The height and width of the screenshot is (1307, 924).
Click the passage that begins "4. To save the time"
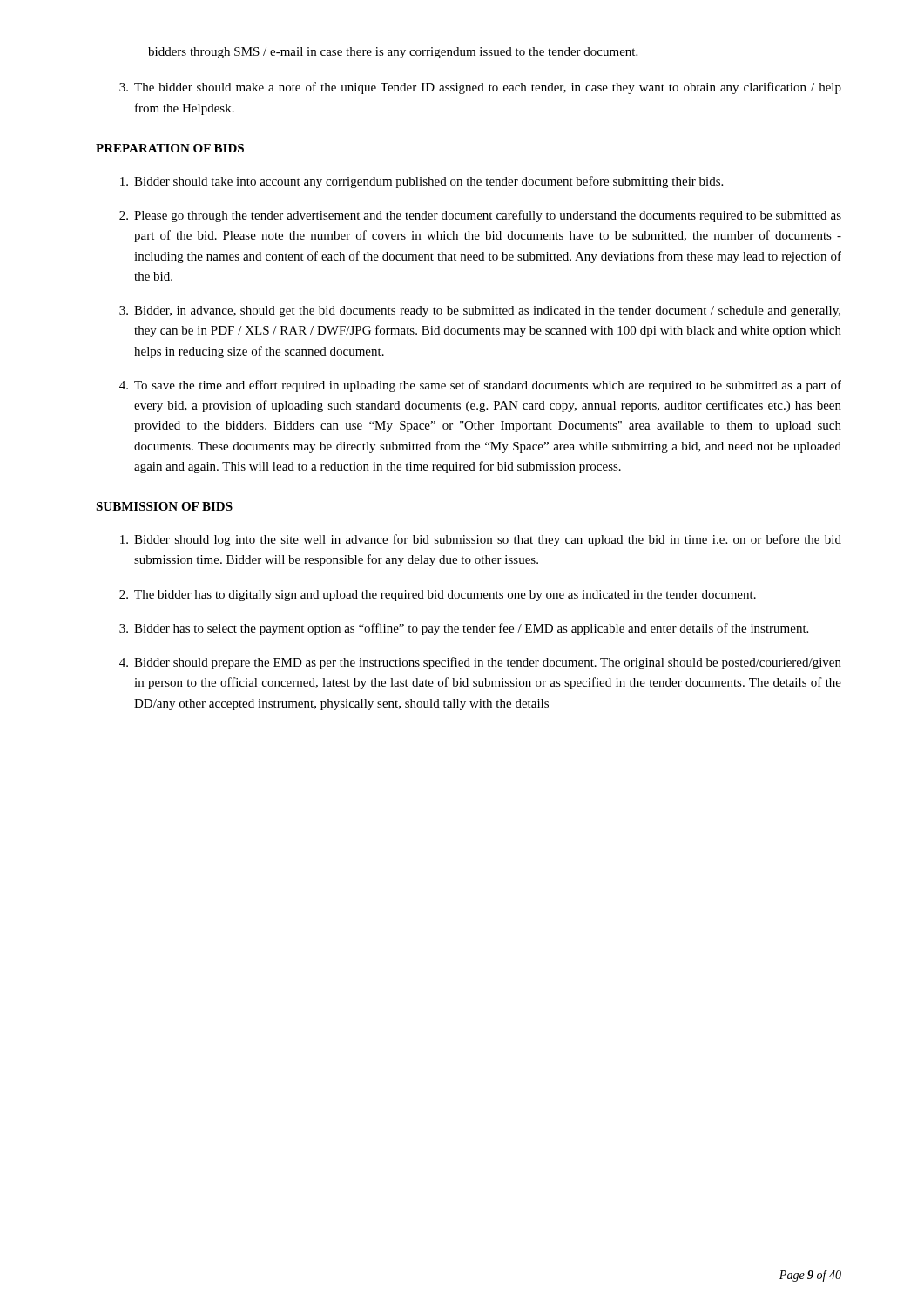pyautogui.click(x=469, y=426)
